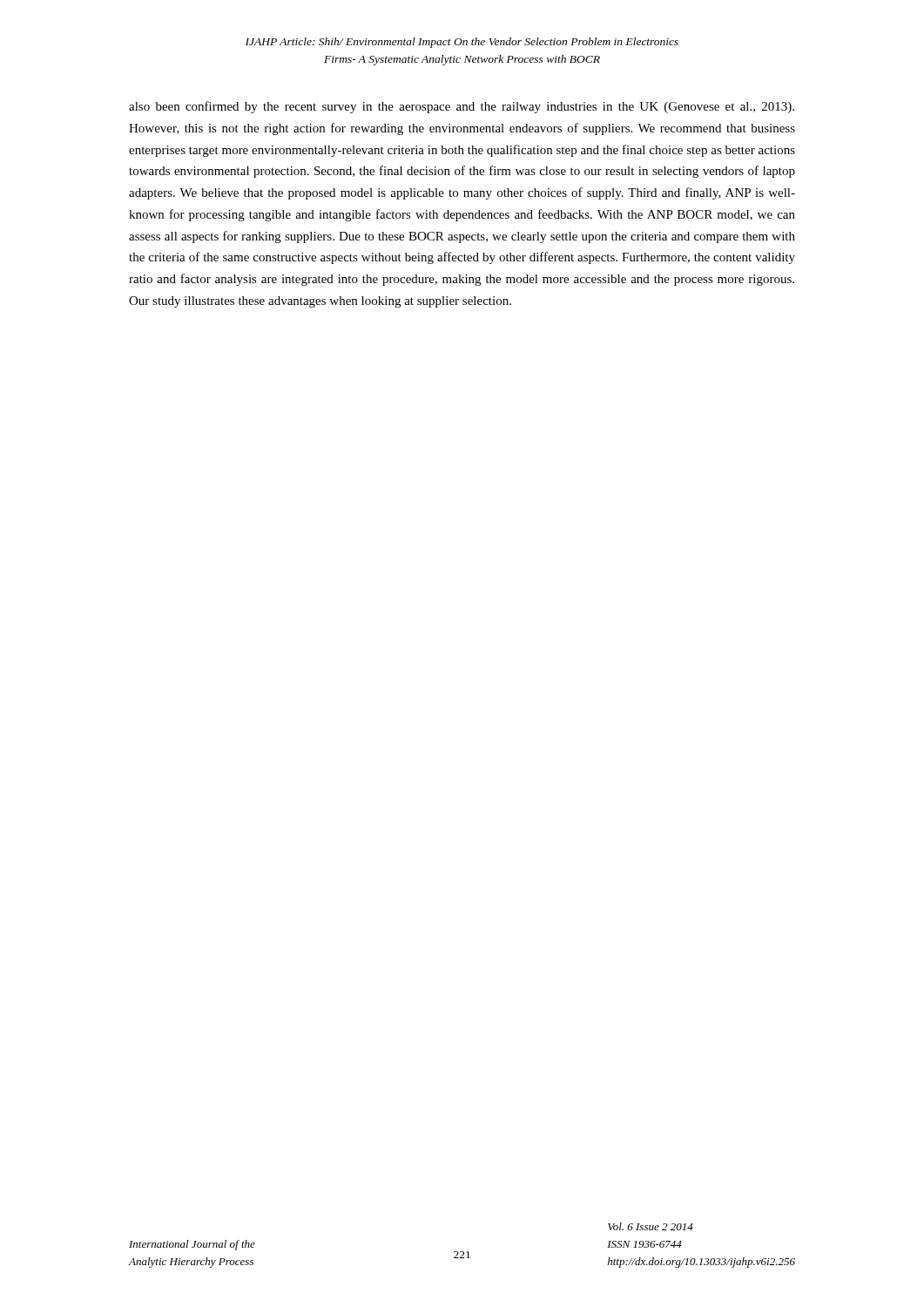Click on the block starting "also been confirmed by the recent survey in"
The image size is (924, 1307).
click(x=462, y=203)
